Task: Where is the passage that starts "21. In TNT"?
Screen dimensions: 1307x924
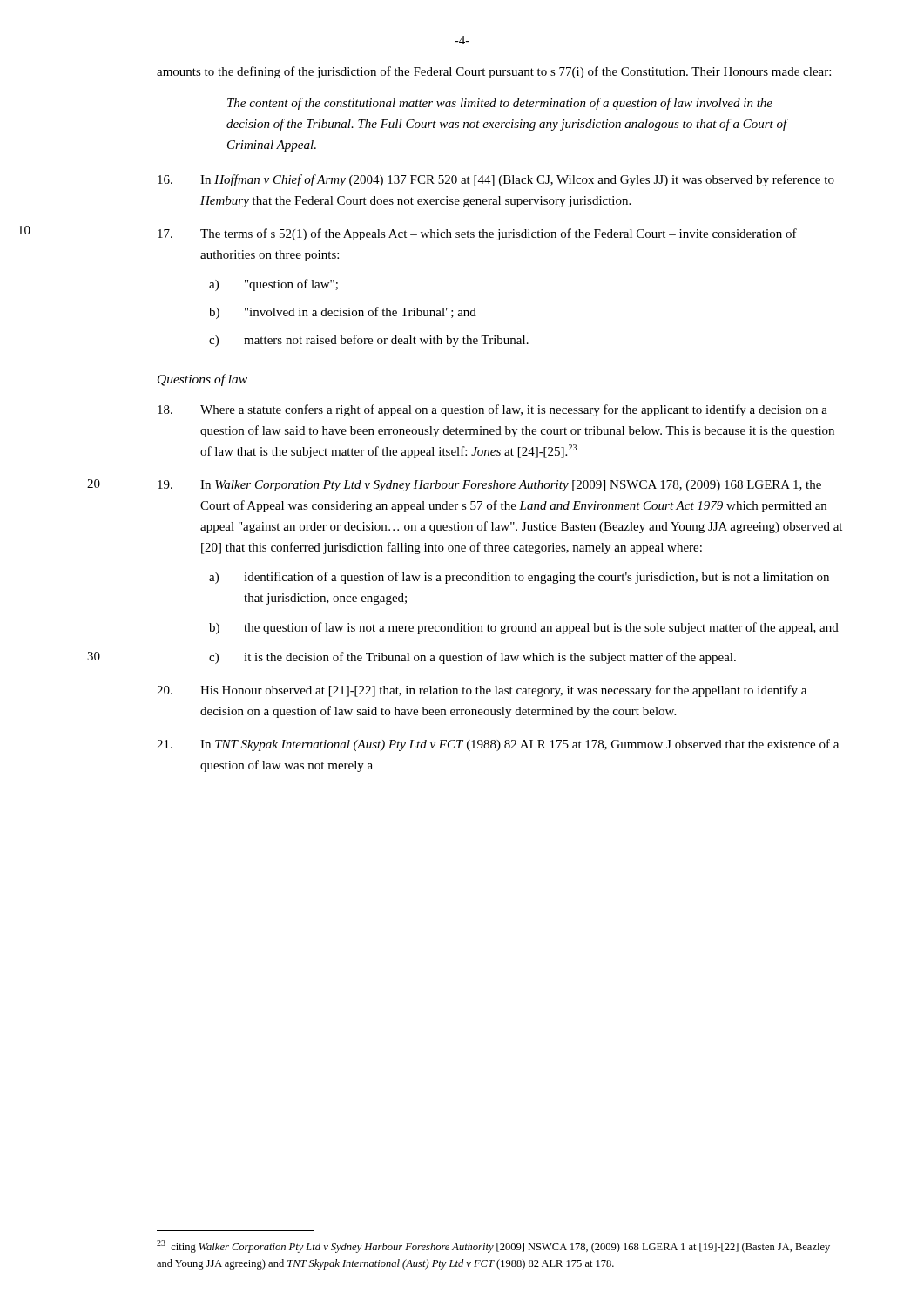Action: tap(501, 755)
